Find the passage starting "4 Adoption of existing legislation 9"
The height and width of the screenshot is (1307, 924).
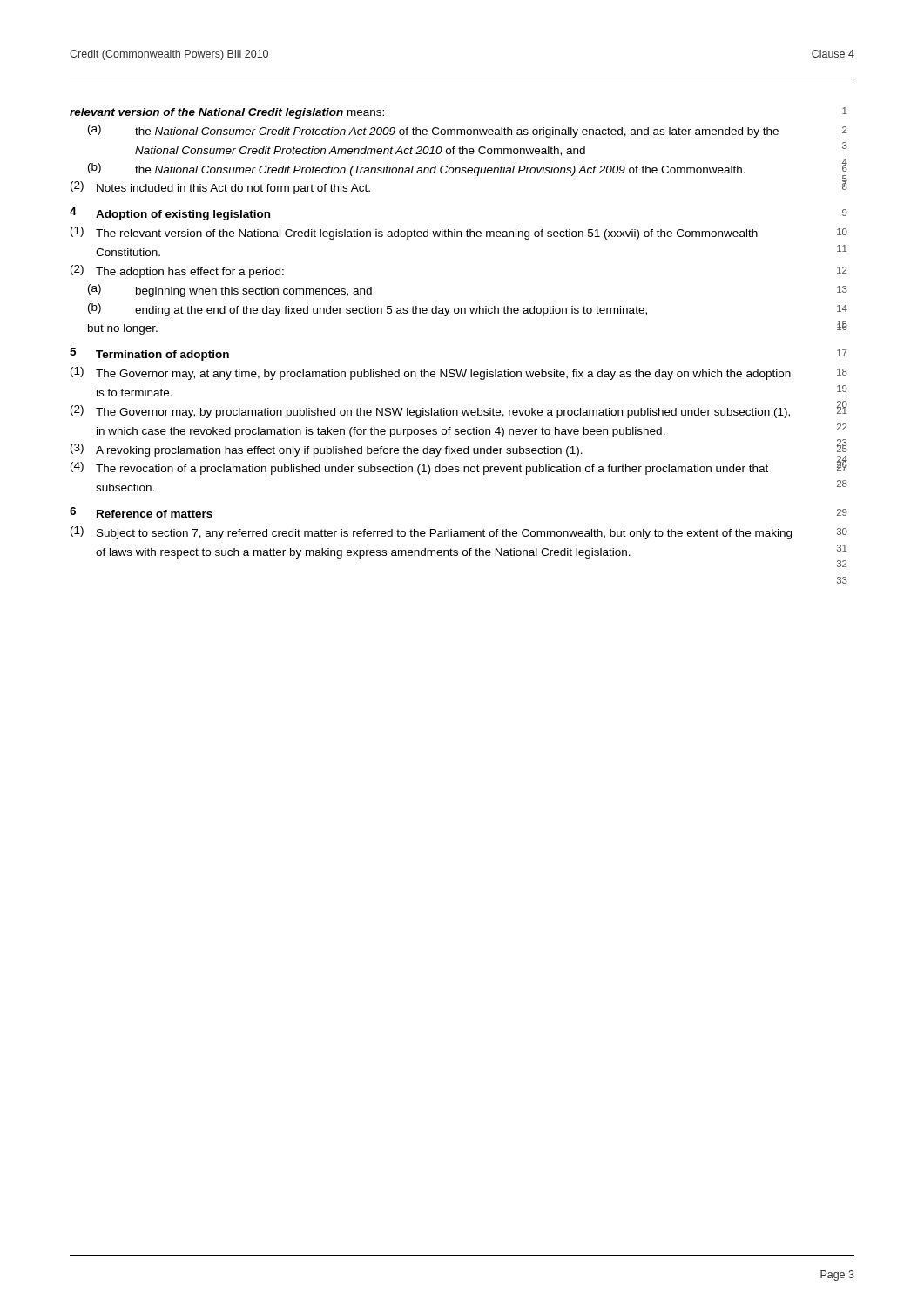coord(170,214)
